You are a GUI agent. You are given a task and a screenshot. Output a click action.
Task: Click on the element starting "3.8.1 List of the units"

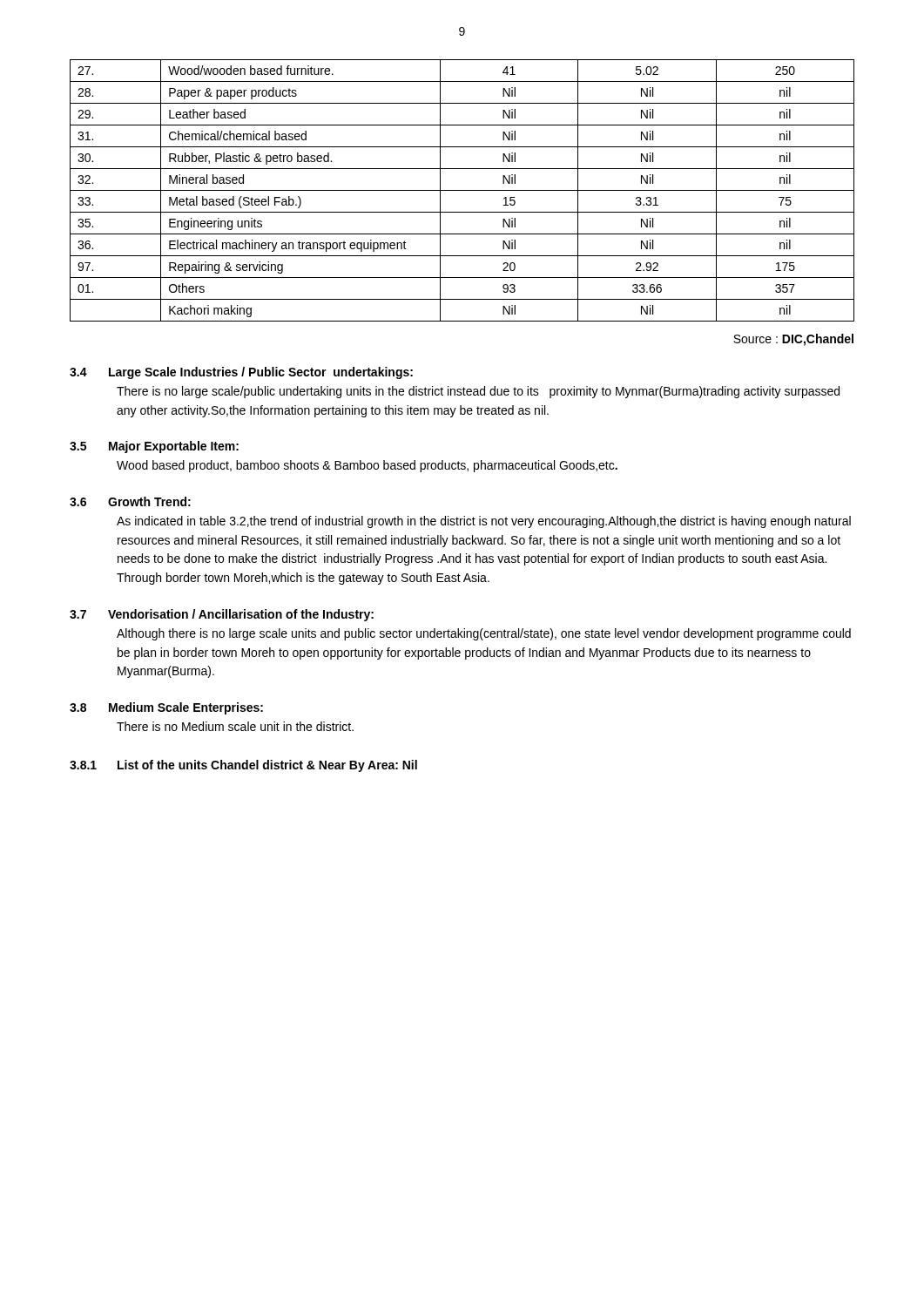[x=244, y=765]
